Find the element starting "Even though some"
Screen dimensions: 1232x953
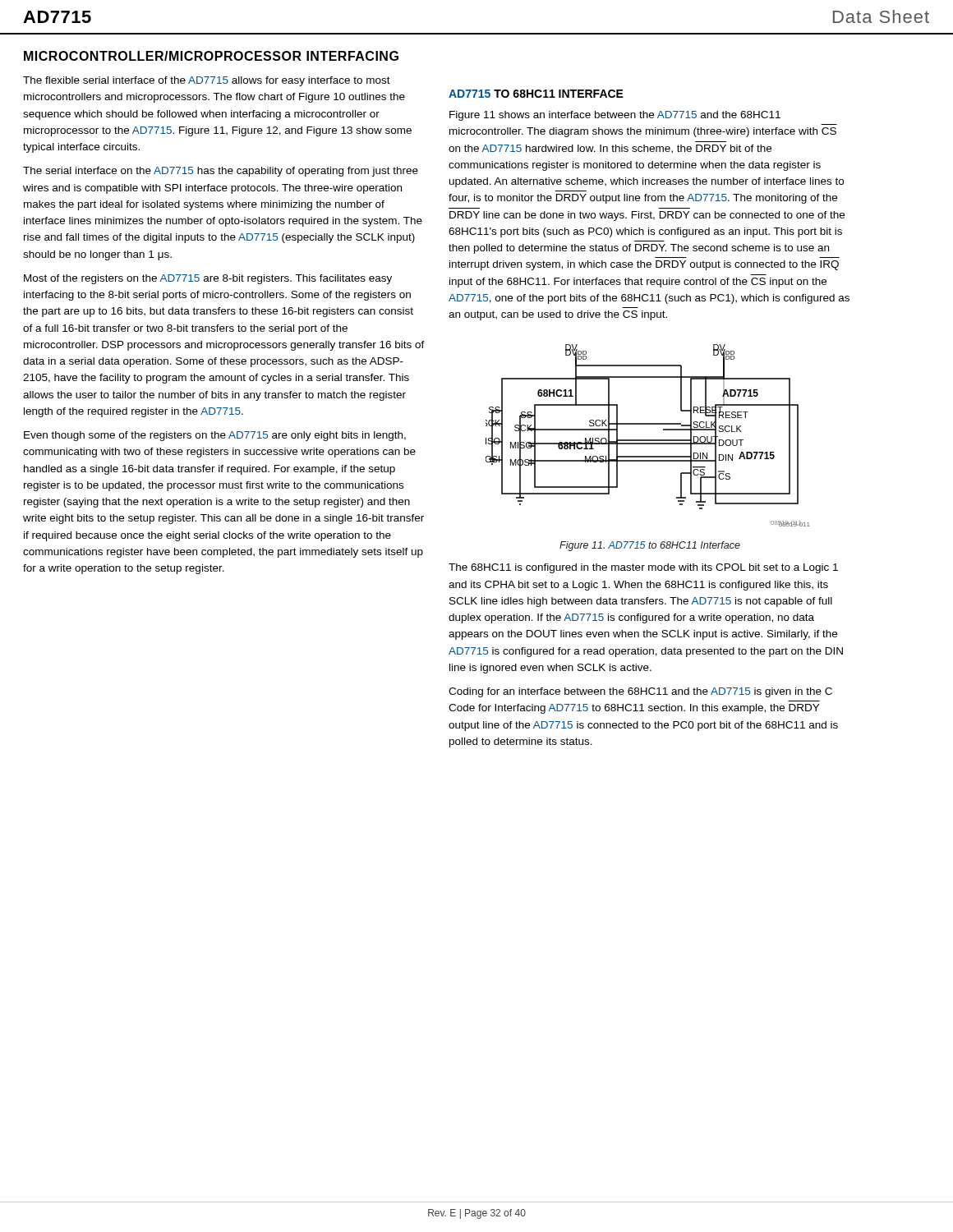point(224,502)
